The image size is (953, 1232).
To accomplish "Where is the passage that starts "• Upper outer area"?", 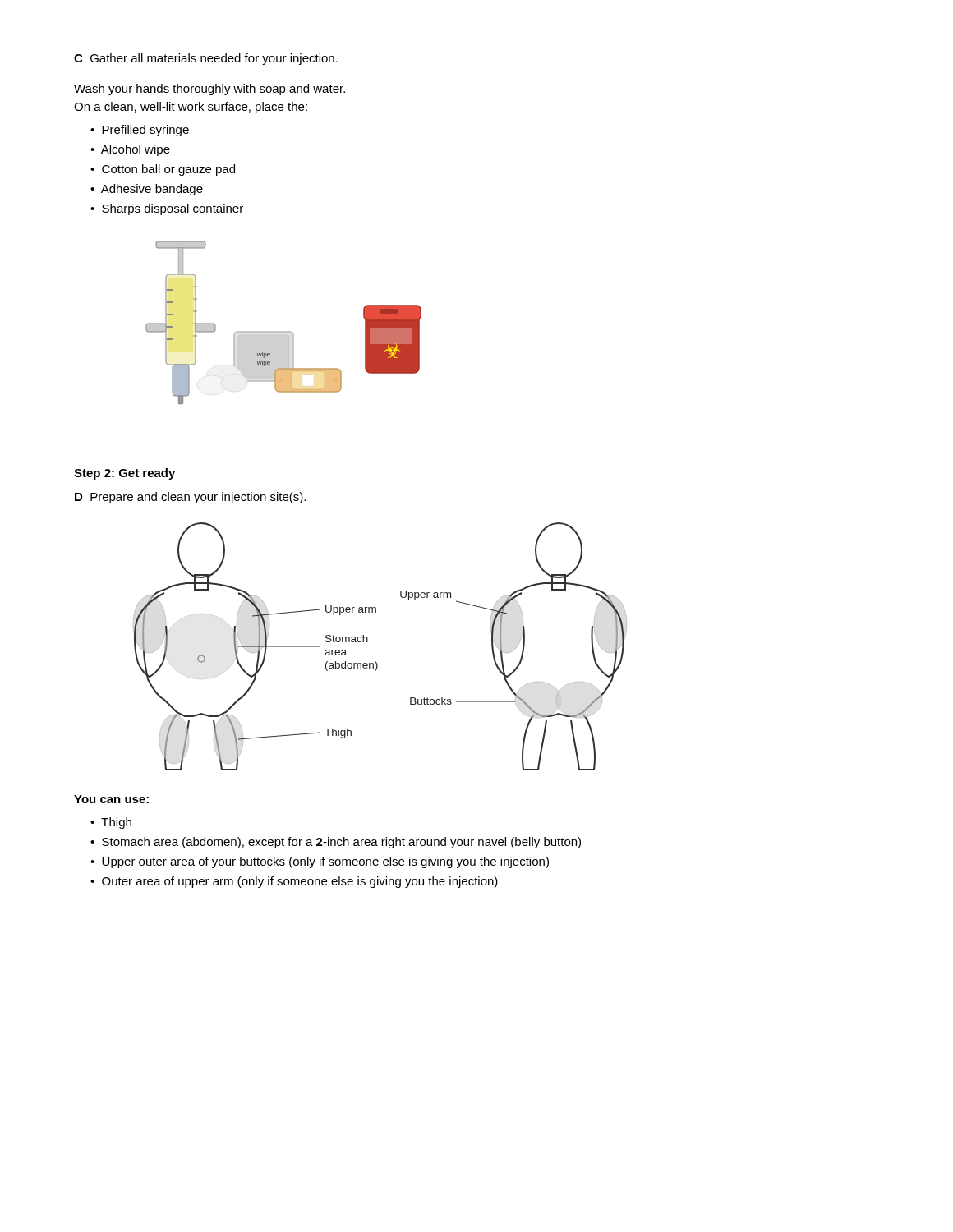I will tap(320, 861).
